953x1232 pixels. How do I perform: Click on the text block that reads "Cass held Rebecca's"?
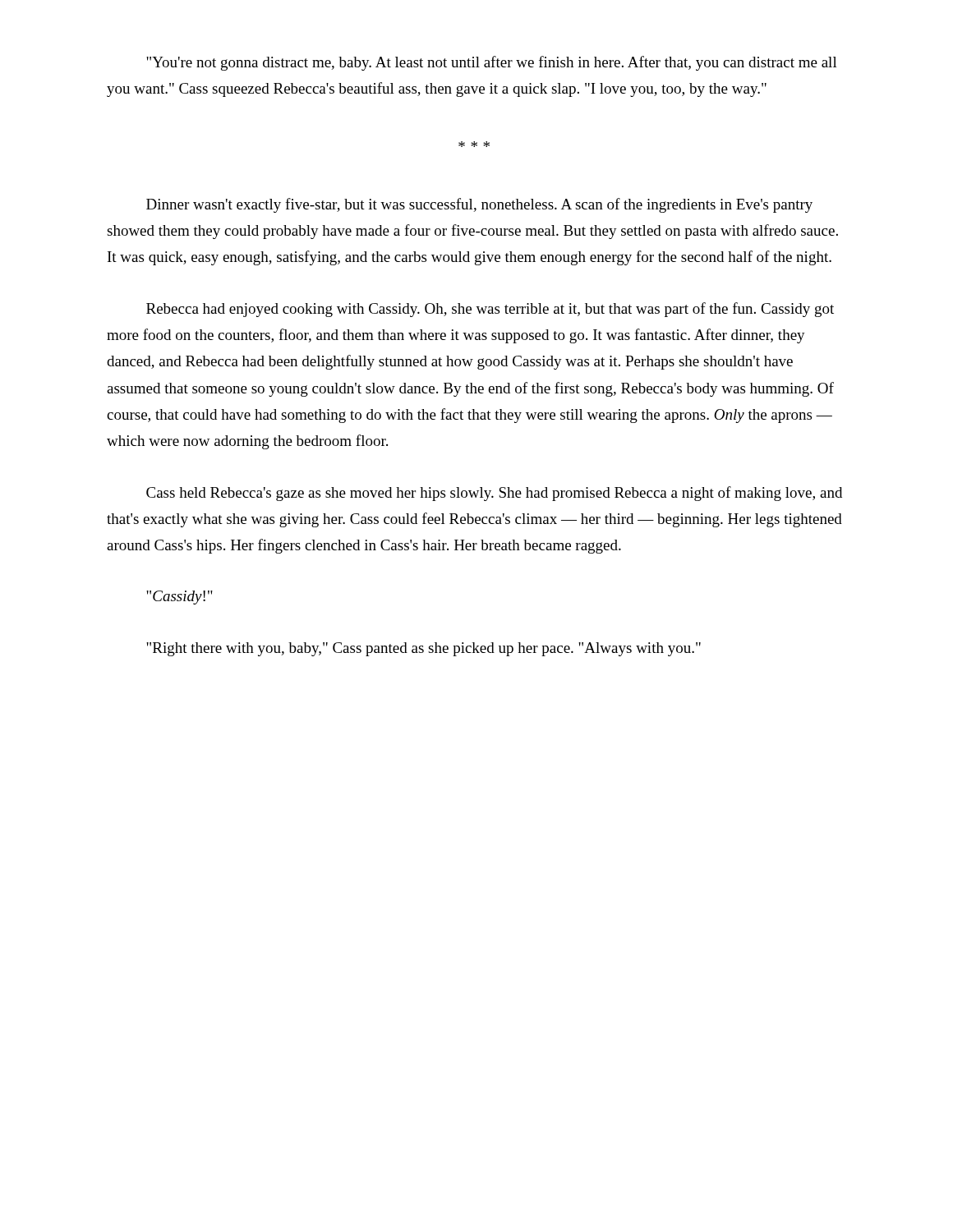click(x=476, y=519)
